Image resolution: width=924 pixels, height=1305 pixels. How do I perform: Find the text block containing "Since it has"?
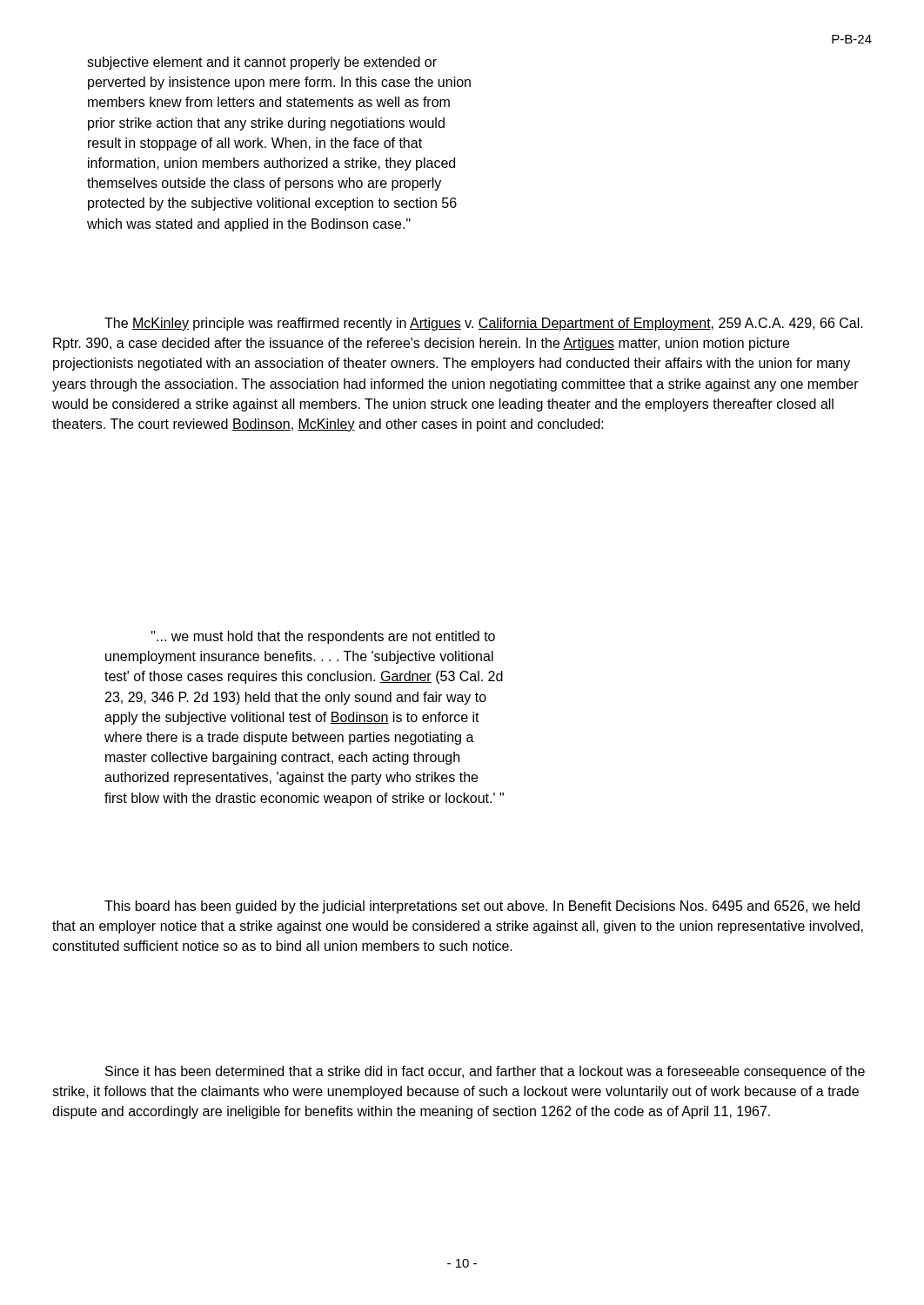(x=462, y=1092)
